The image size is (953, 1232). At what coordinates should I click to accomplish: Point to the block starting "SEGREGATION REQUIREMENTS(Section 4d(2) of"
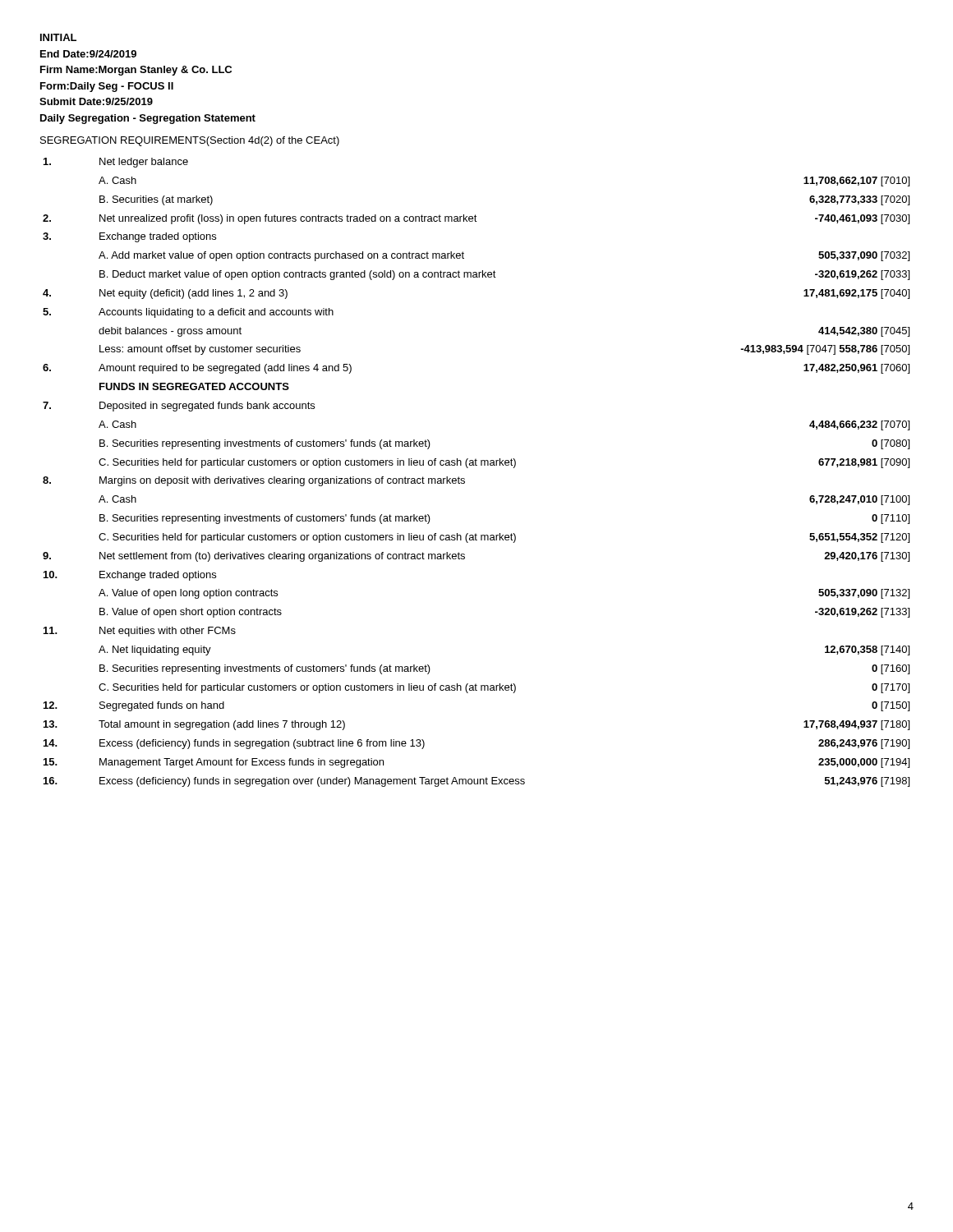(x=190, y=140)
